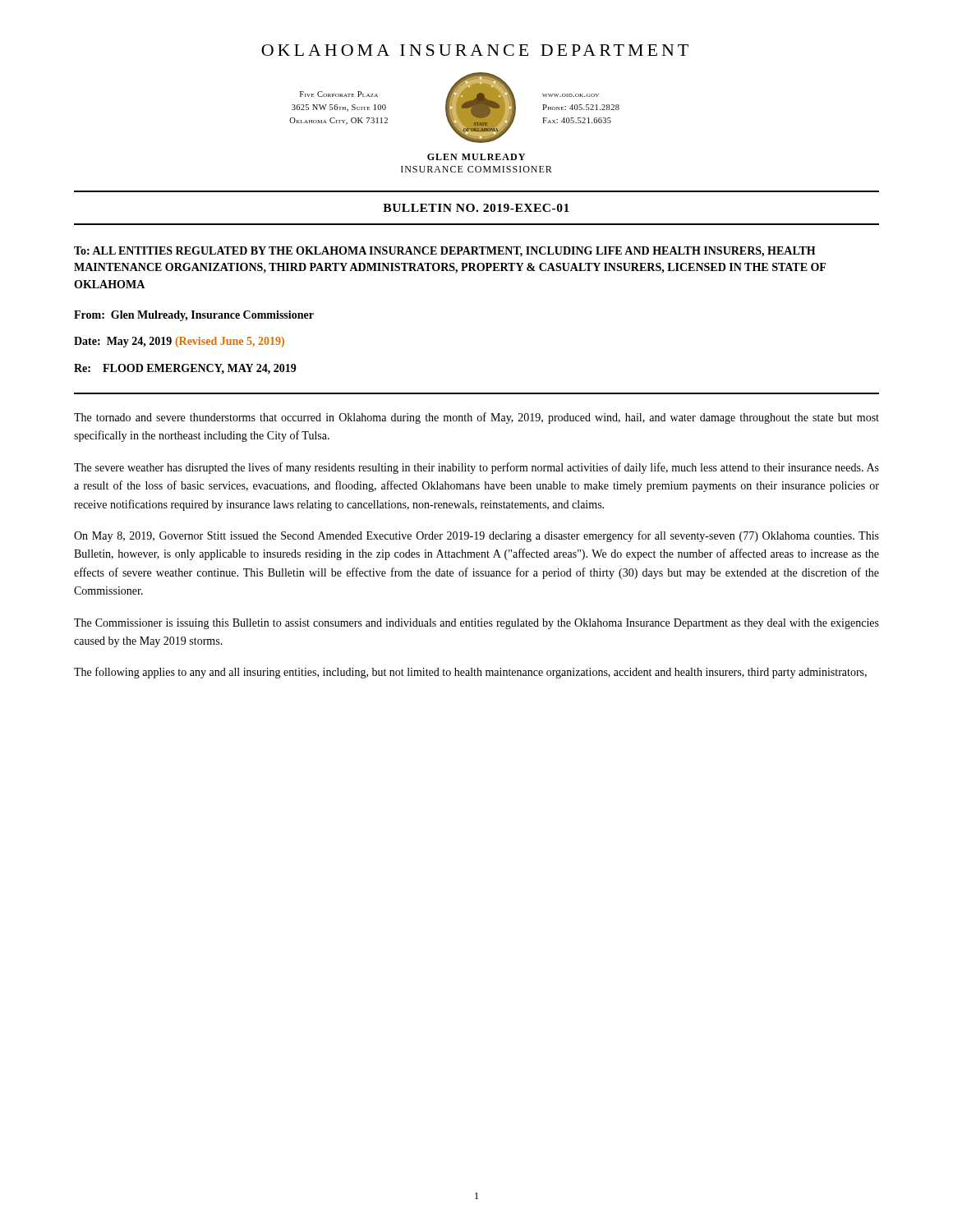Find the passage starting "To: ALL ENTITIES REGULATED BY THE"

pyautogui.click(x=476, y=268)
